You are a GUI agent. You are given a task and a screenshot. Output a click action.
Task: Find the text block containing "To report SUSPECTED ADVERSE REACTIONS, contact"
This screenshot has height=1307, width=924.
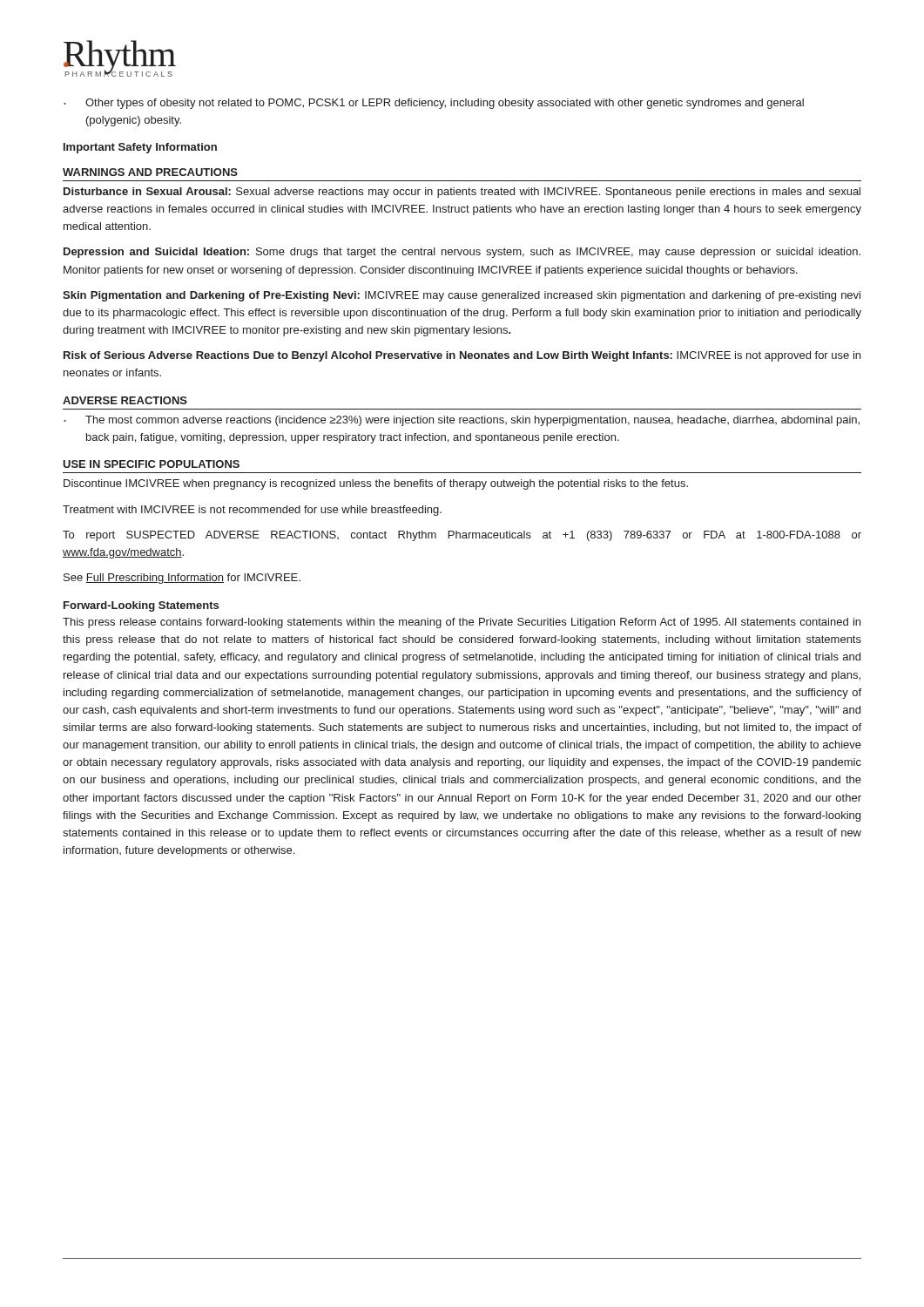pos(462,543)
